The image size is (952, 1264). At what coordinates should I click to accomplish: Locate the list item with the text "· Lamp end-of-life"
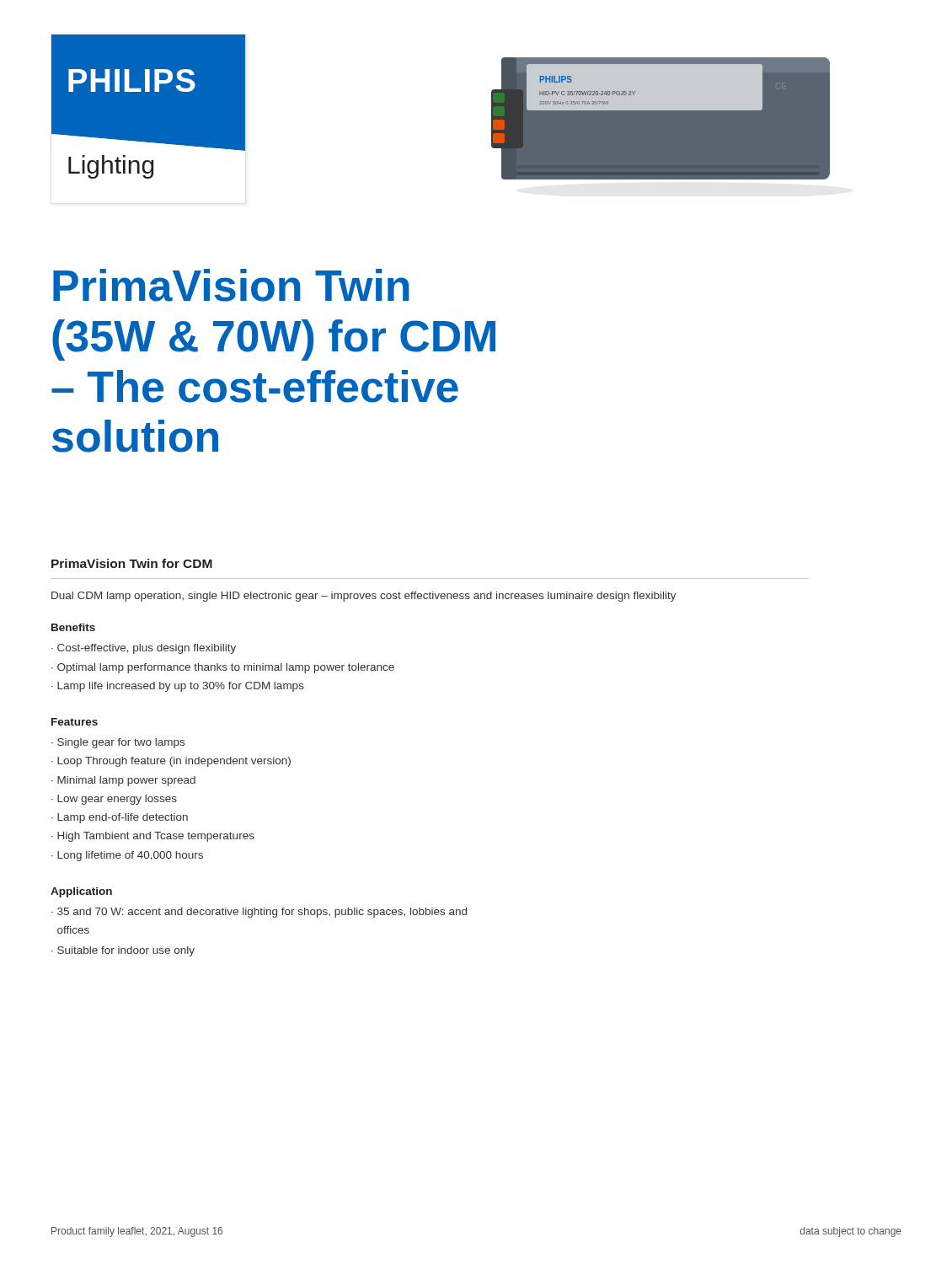pyautogui.click(x=119, y=817)
